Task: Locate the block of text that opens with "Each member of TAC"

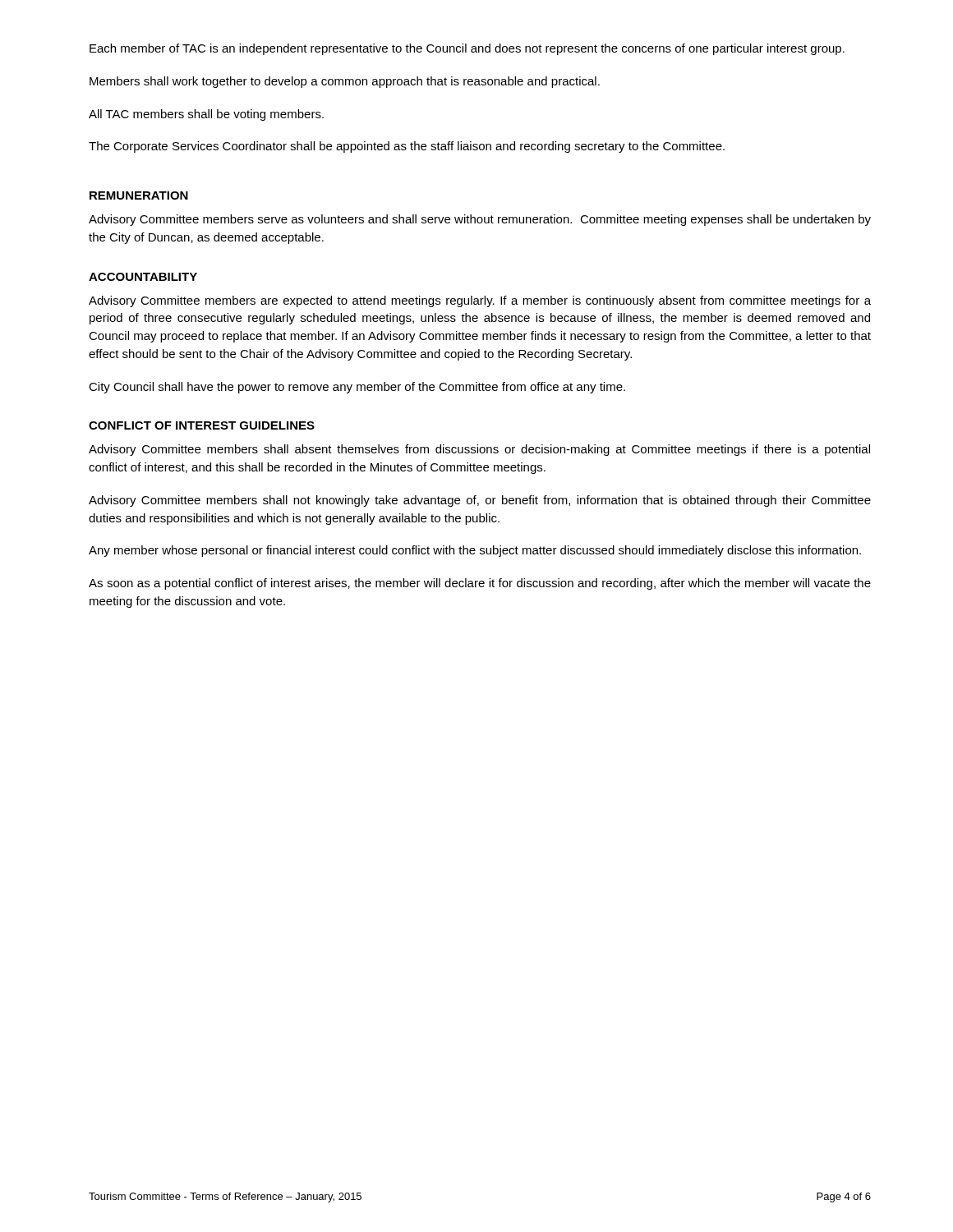Action: coord(467,48)
